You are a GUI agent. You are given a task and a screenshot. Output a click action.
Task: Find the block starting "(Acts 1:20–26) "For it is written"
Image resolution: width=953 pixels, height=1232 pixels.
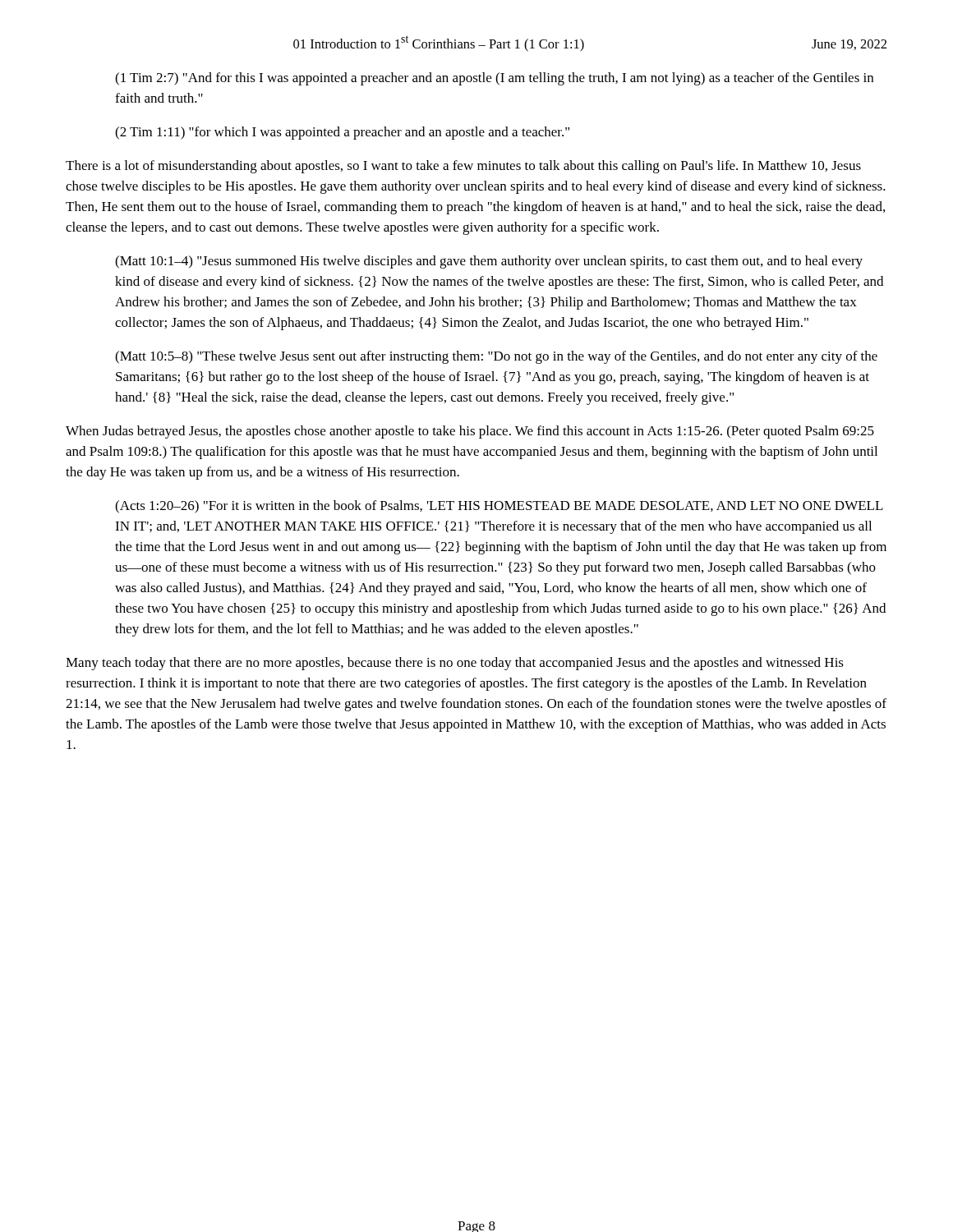(501, 567)
